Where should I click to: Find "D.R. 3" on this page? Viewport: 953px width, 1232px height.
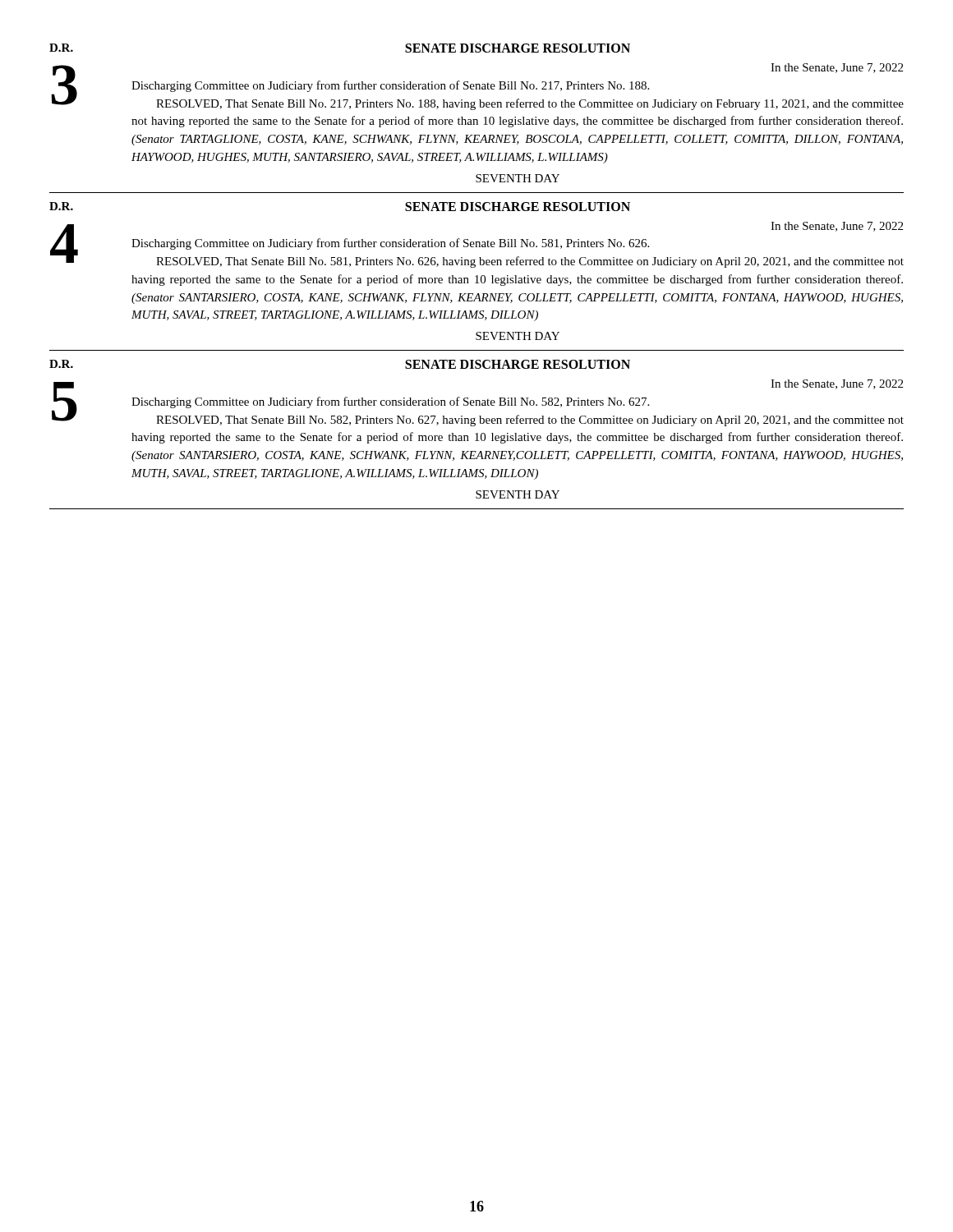coord(61,48)
